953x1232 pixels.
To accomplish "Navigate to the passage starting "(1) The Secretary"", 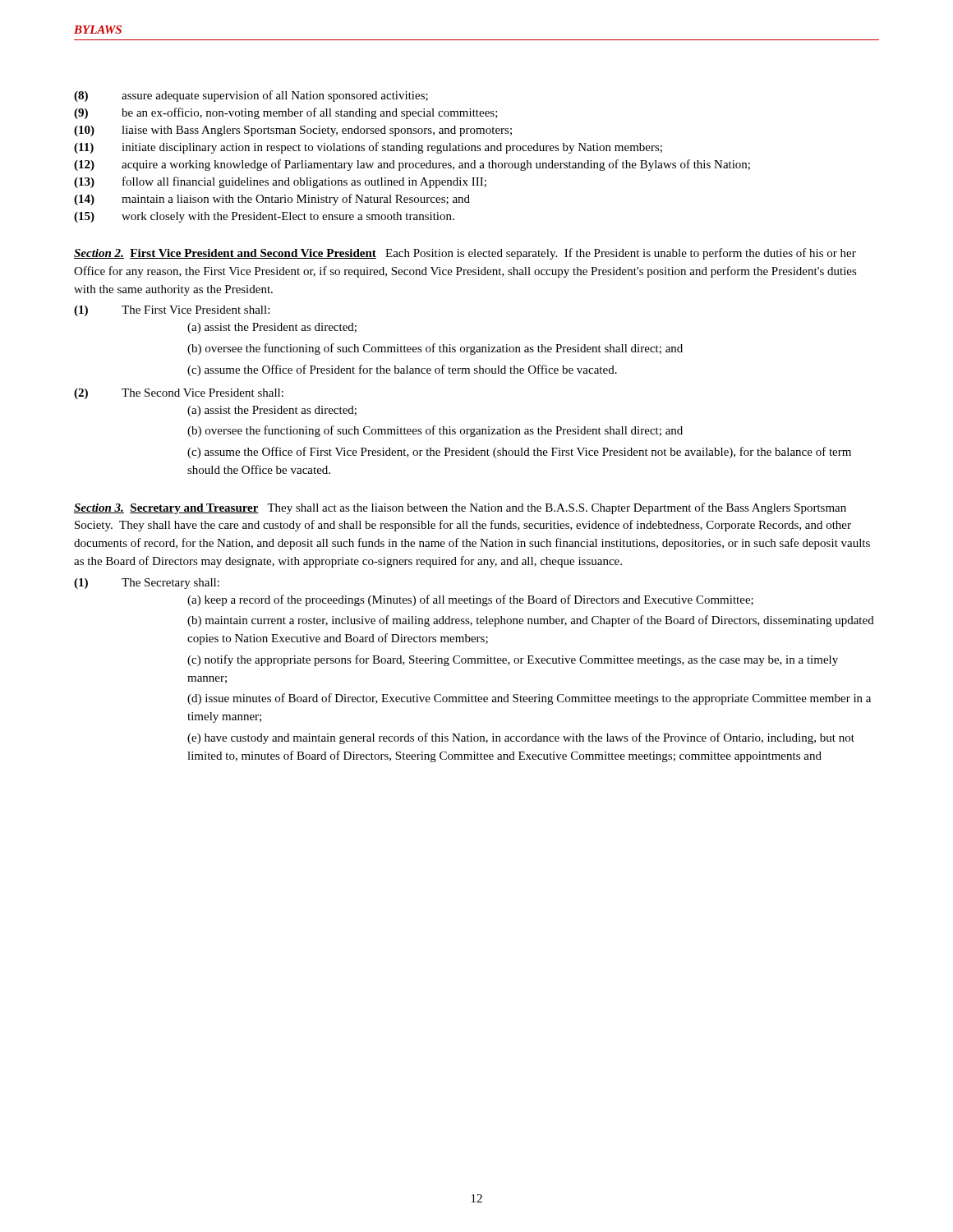I will [x=476, y=672].
